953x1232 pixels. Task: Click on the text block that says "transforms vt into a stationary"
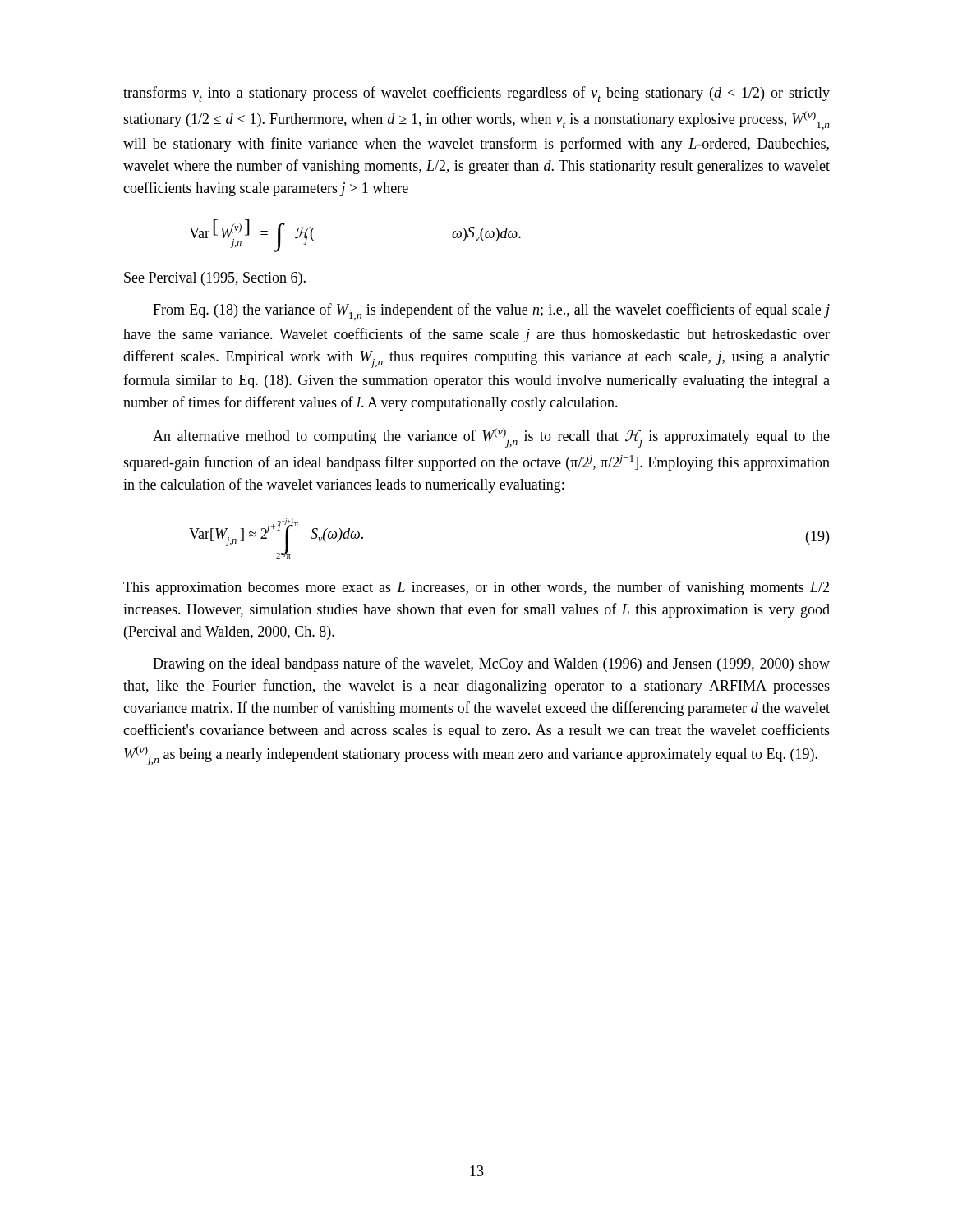476,140
